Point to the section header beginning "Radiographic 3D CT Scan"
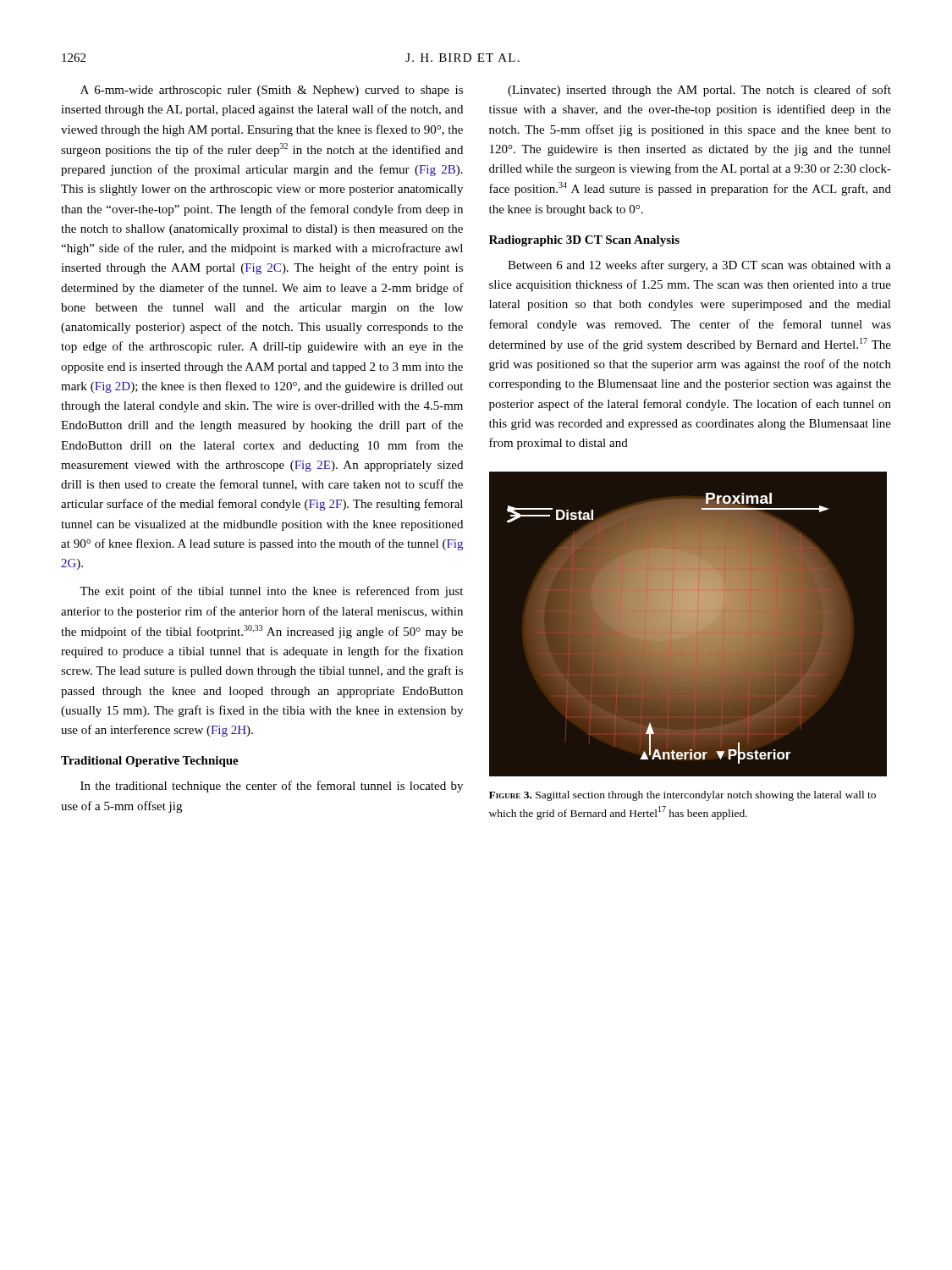Viewport: 952px width, 1270px height. click(x=584, y=239)
